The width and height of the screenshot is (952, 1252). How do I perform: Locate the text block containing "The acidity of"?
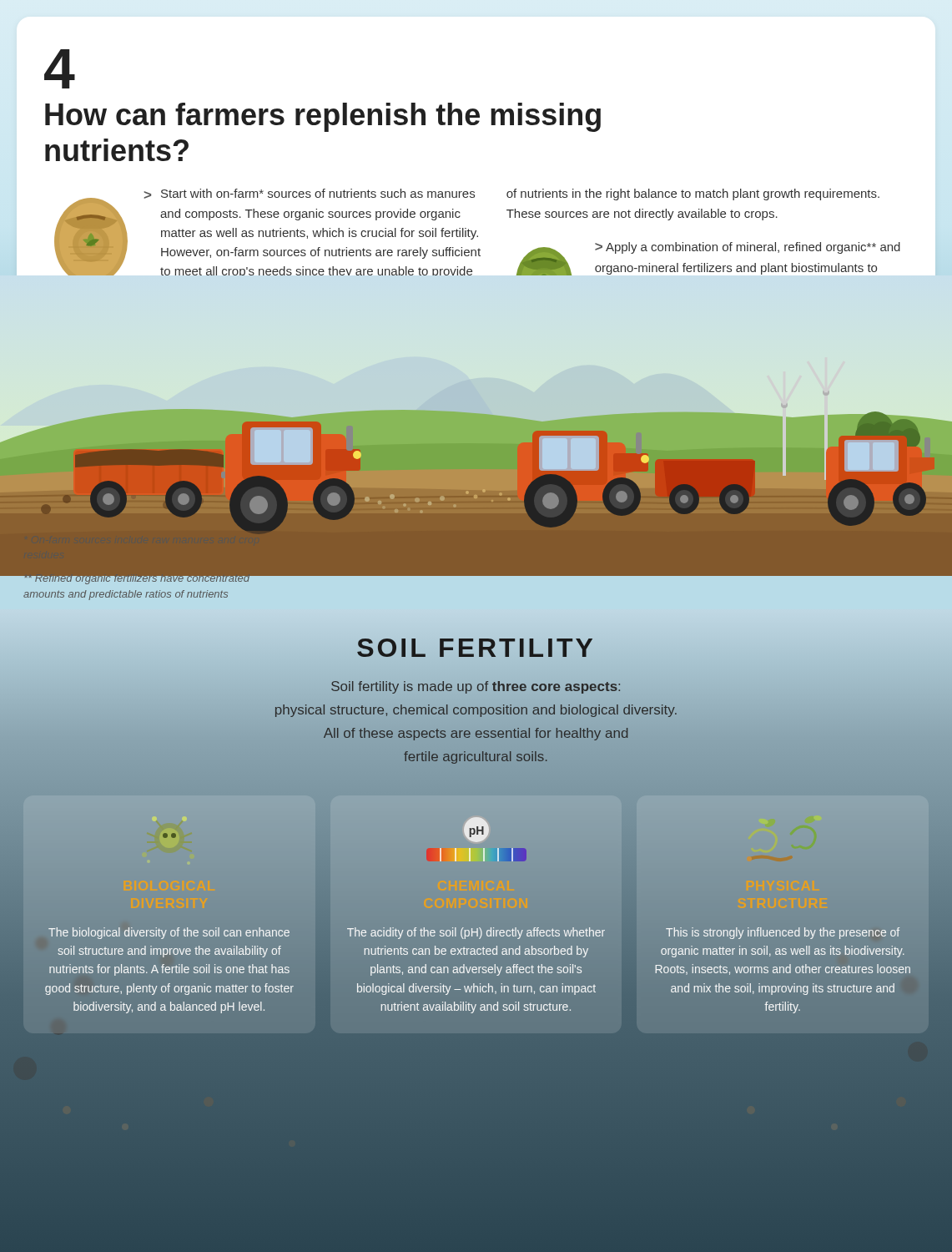coord(476,969)
